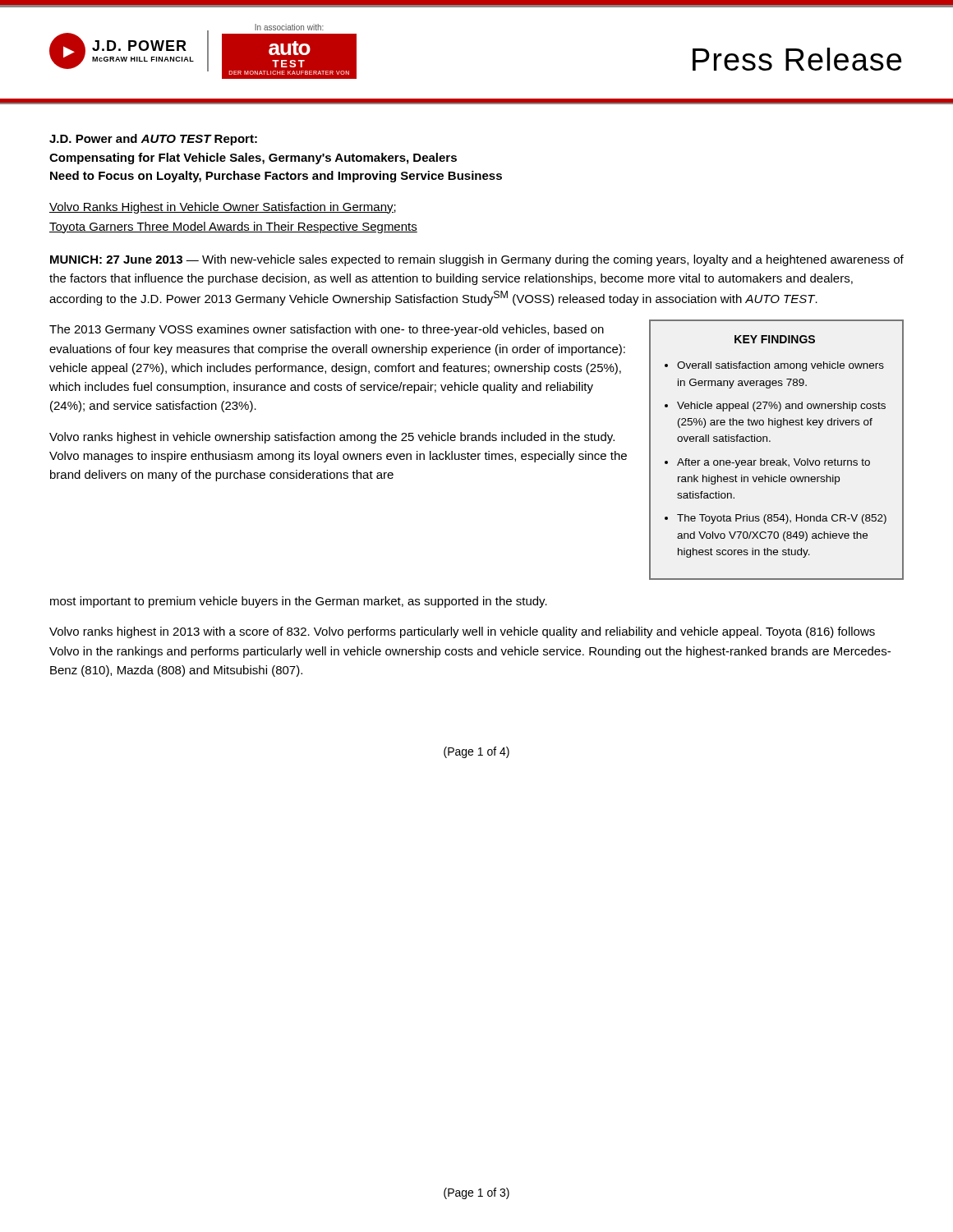Screen dimensions: 1232x953
Task: Find the list item containing "After a one-year break, Volvo returns"
Action: pos(774,478)
